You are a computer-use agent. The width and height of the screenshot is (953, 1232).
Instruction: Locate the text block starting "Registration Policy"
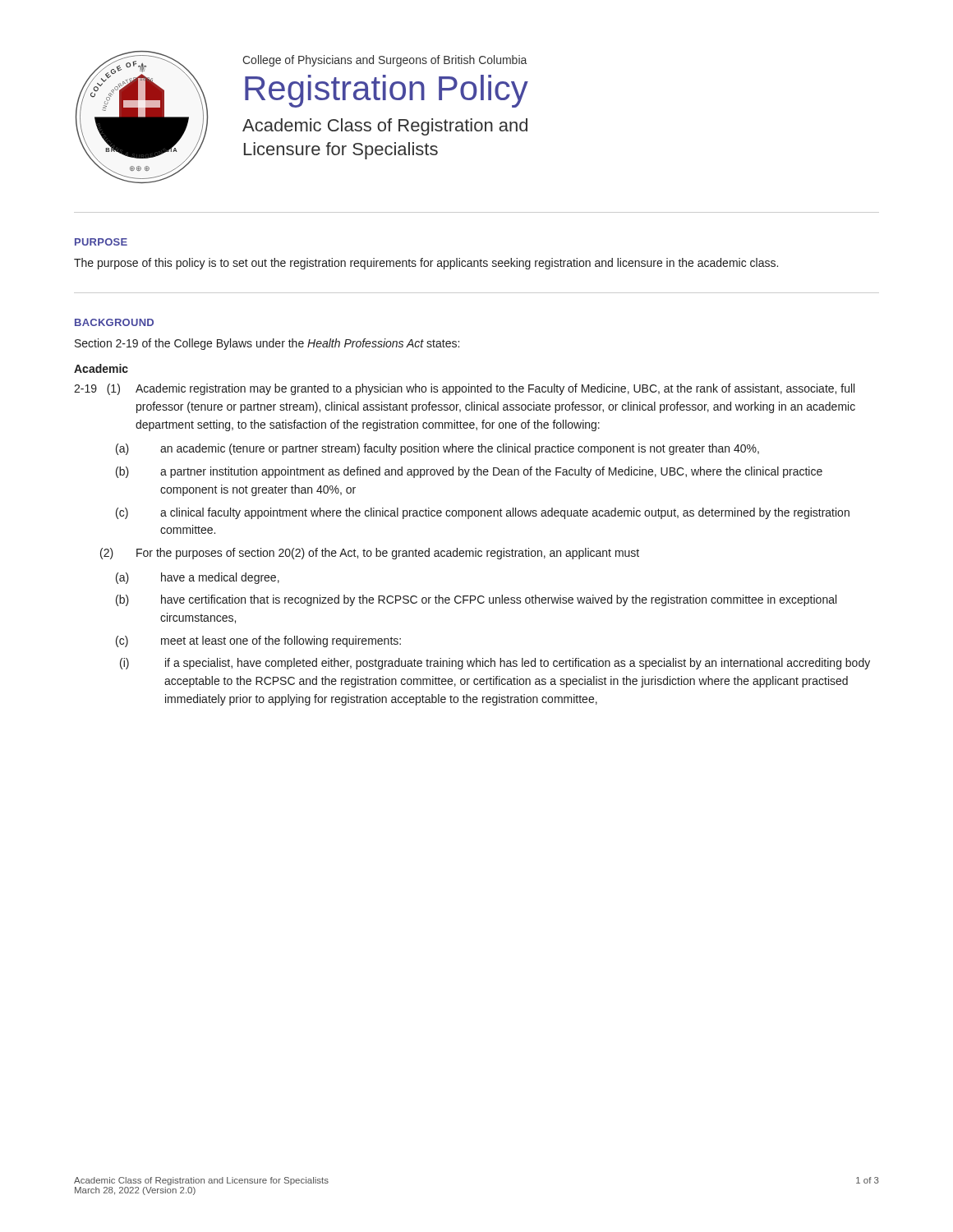pyautogui.click(x=385, y=89)
